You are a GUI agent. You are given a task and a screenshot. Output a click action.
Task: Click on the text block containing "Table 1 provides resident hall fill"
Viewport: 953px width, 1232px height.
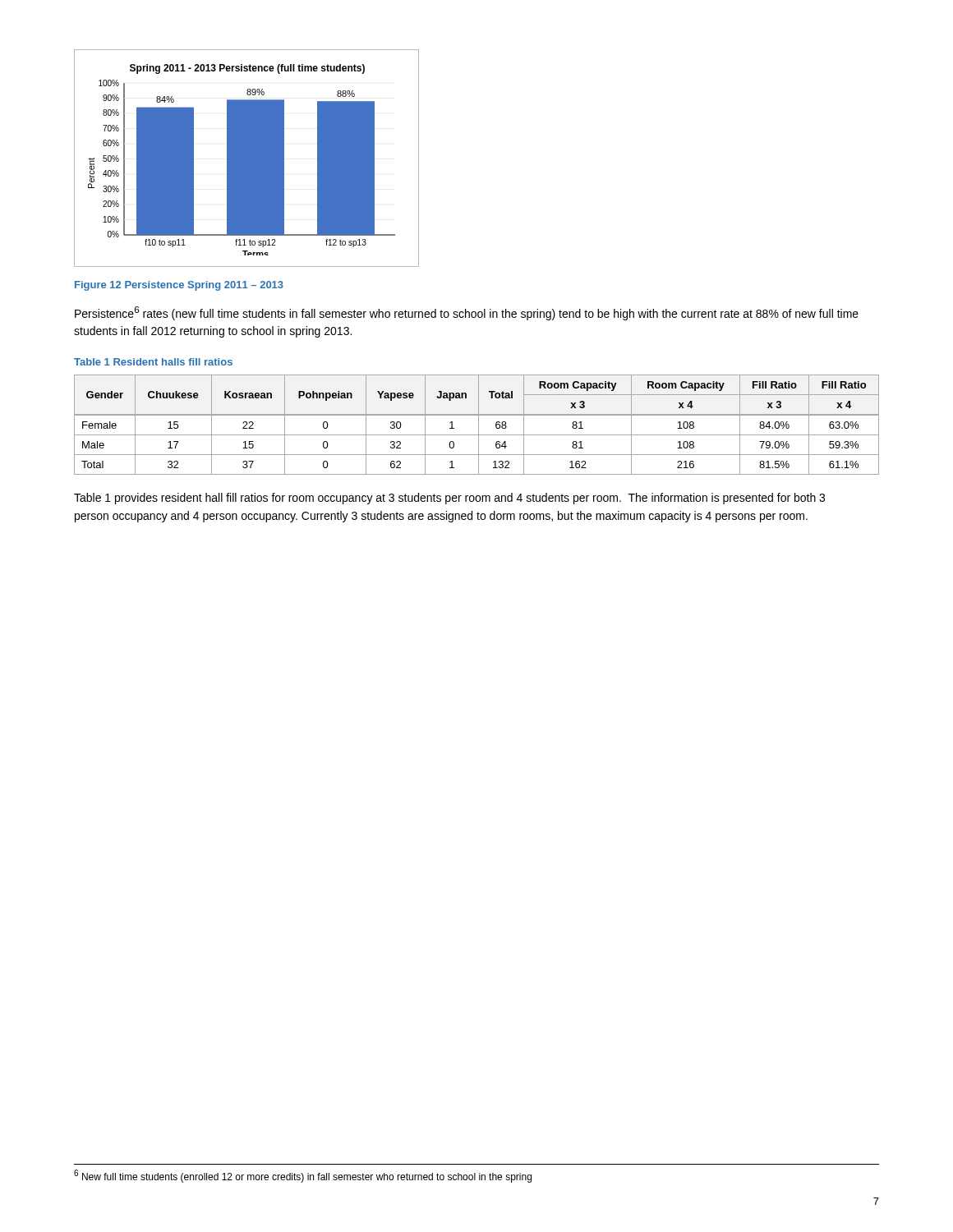click(450, 507)
